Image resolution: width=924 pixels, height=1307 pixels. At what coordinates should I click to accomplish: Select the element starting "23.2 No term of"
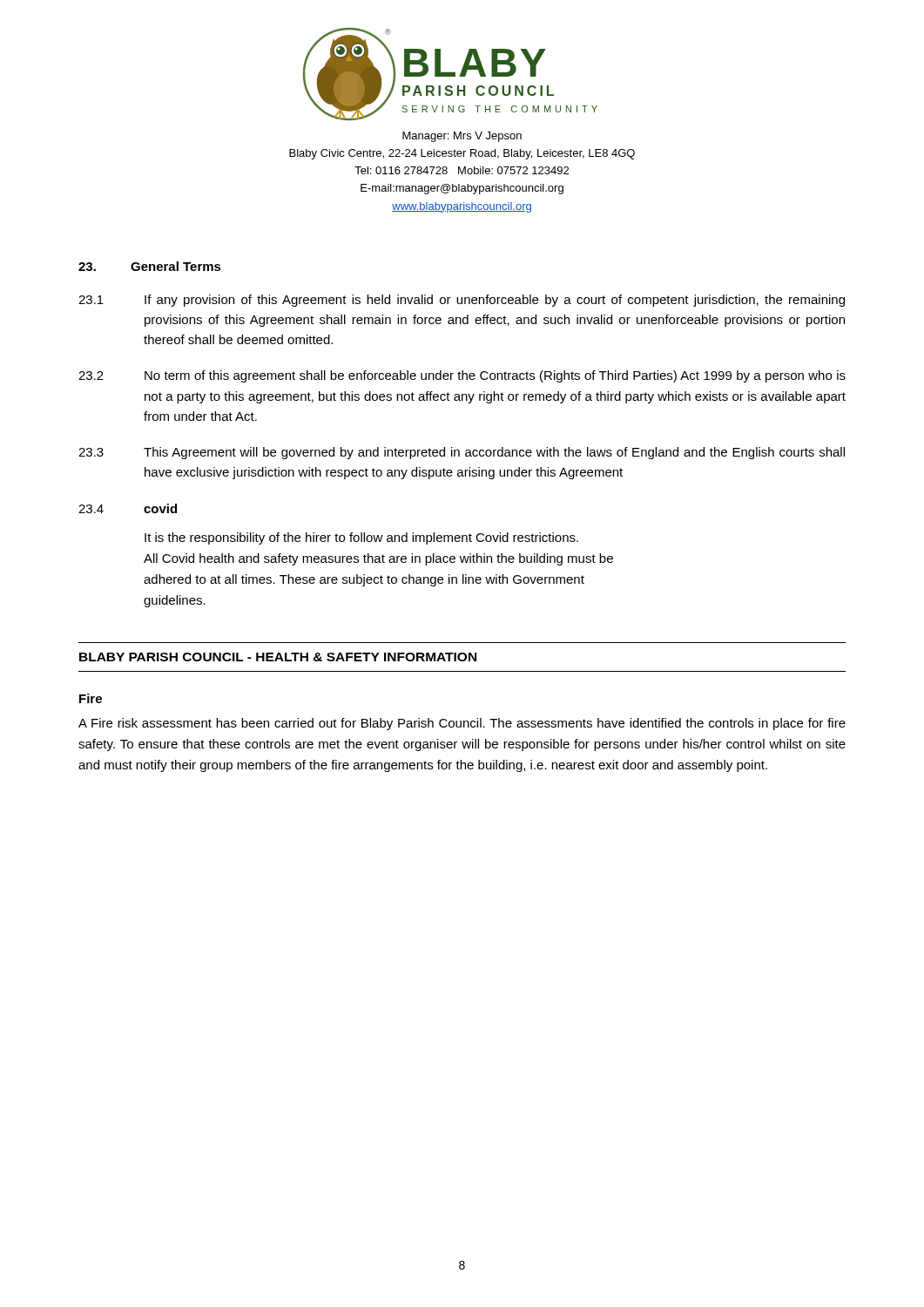click(462, 396)
